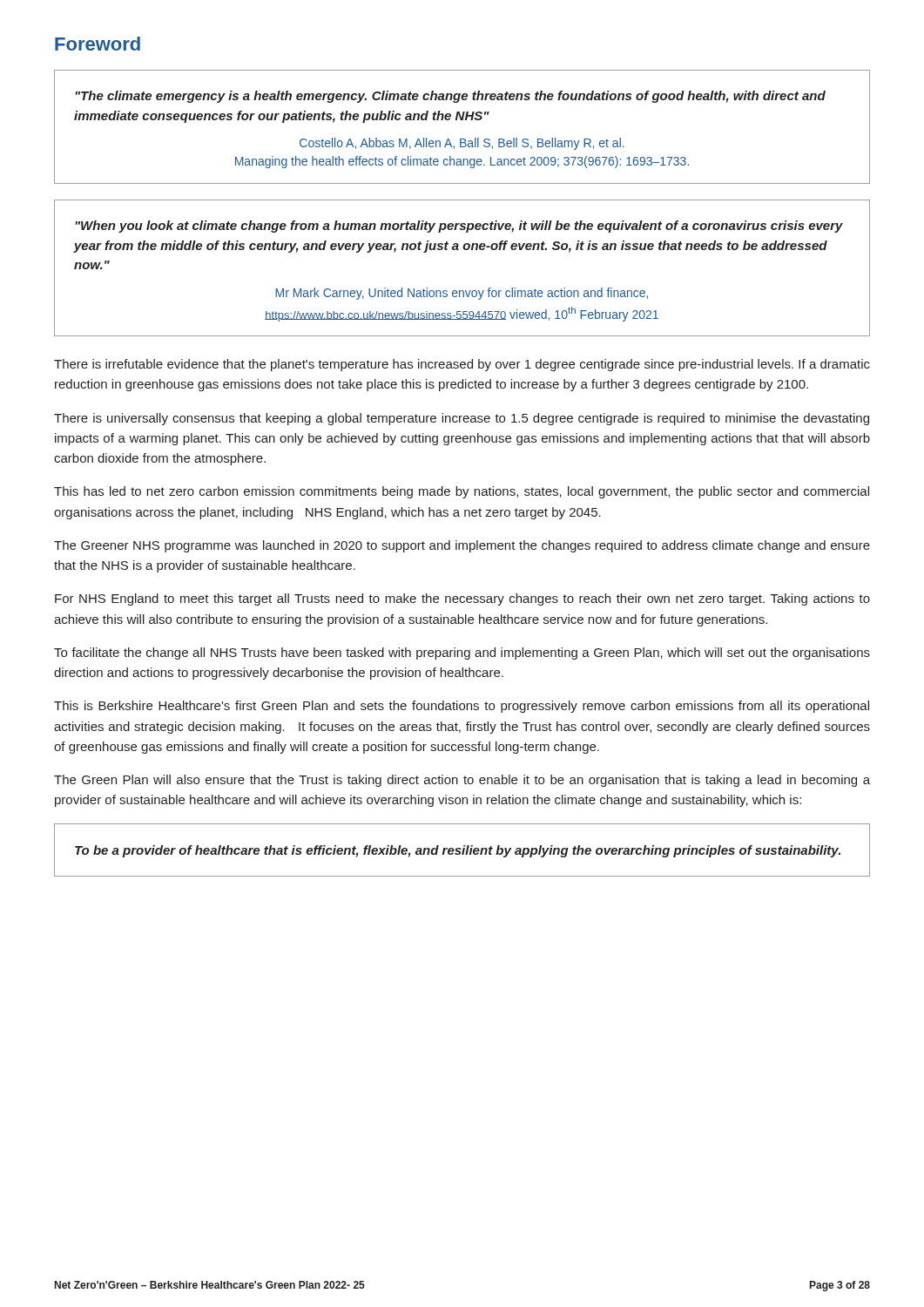The image size is (924, 1307).
Task: Click on the block starting ""When you look"
Action: point(459,227)
